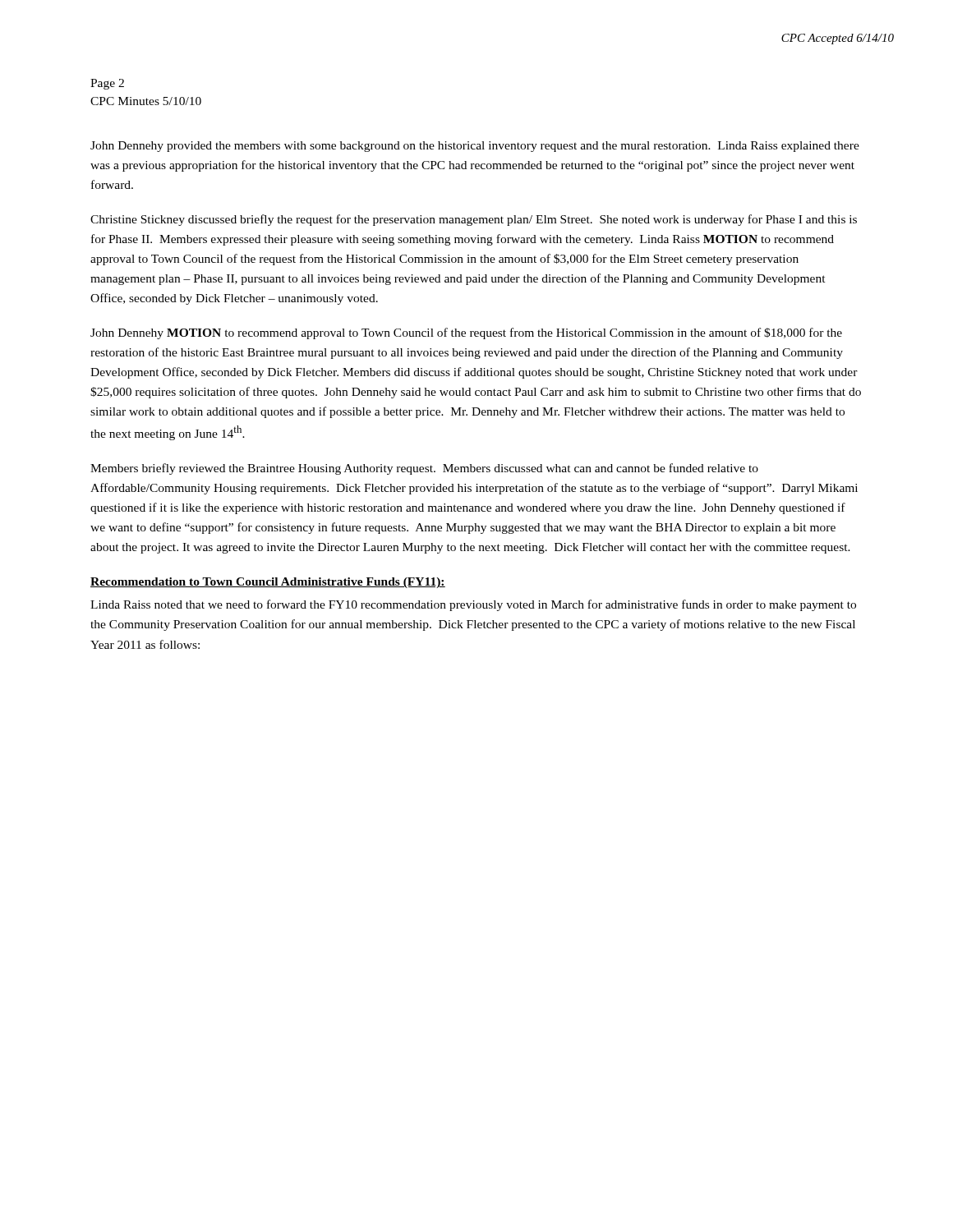
Task: Find the section header that says "Recommendation to Town Council Administrative Funds"
Action: click(x=268, y=581)
